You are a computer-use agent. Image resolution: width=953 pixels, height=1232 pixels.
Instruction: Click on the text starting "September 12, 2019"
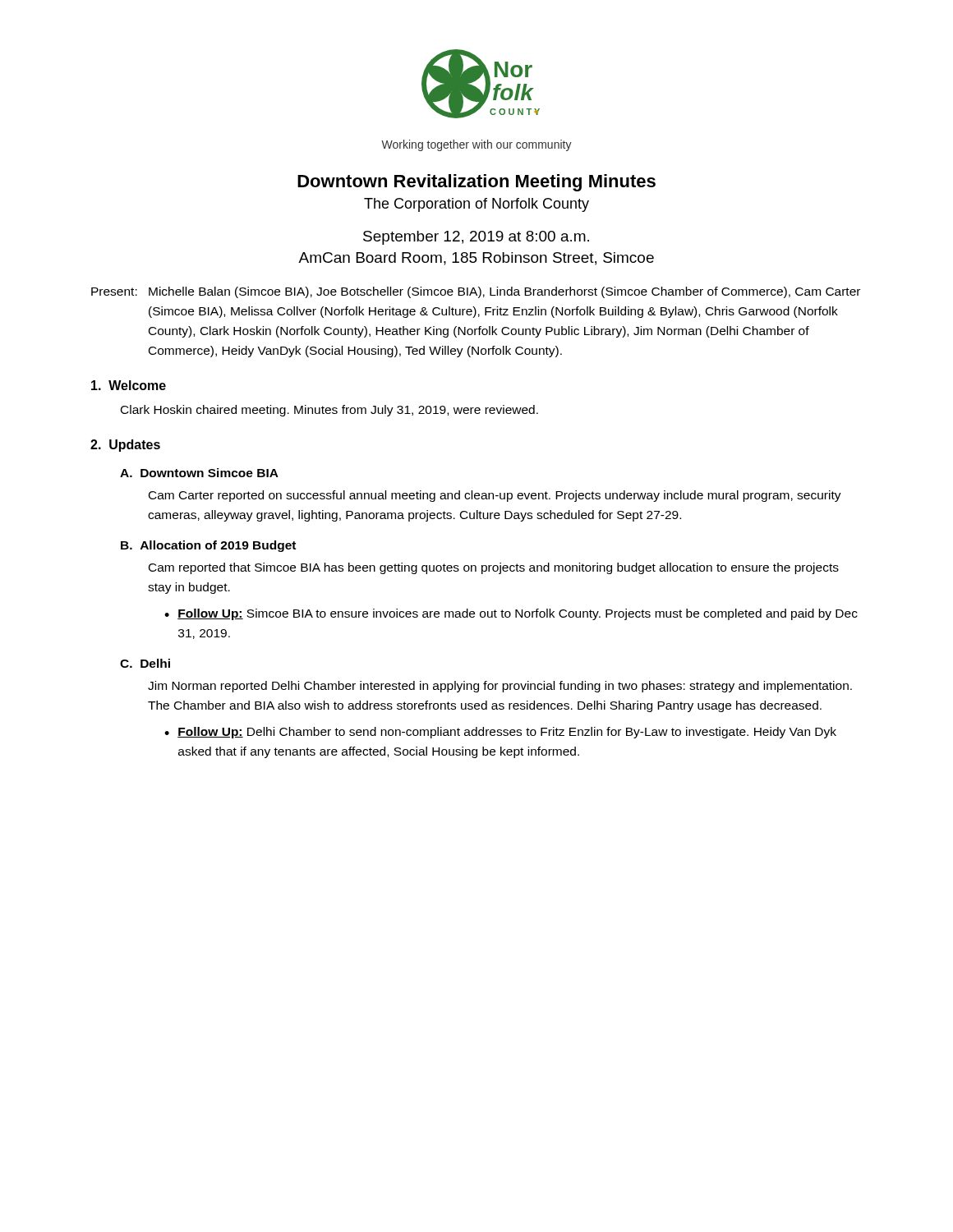point(476,236)
